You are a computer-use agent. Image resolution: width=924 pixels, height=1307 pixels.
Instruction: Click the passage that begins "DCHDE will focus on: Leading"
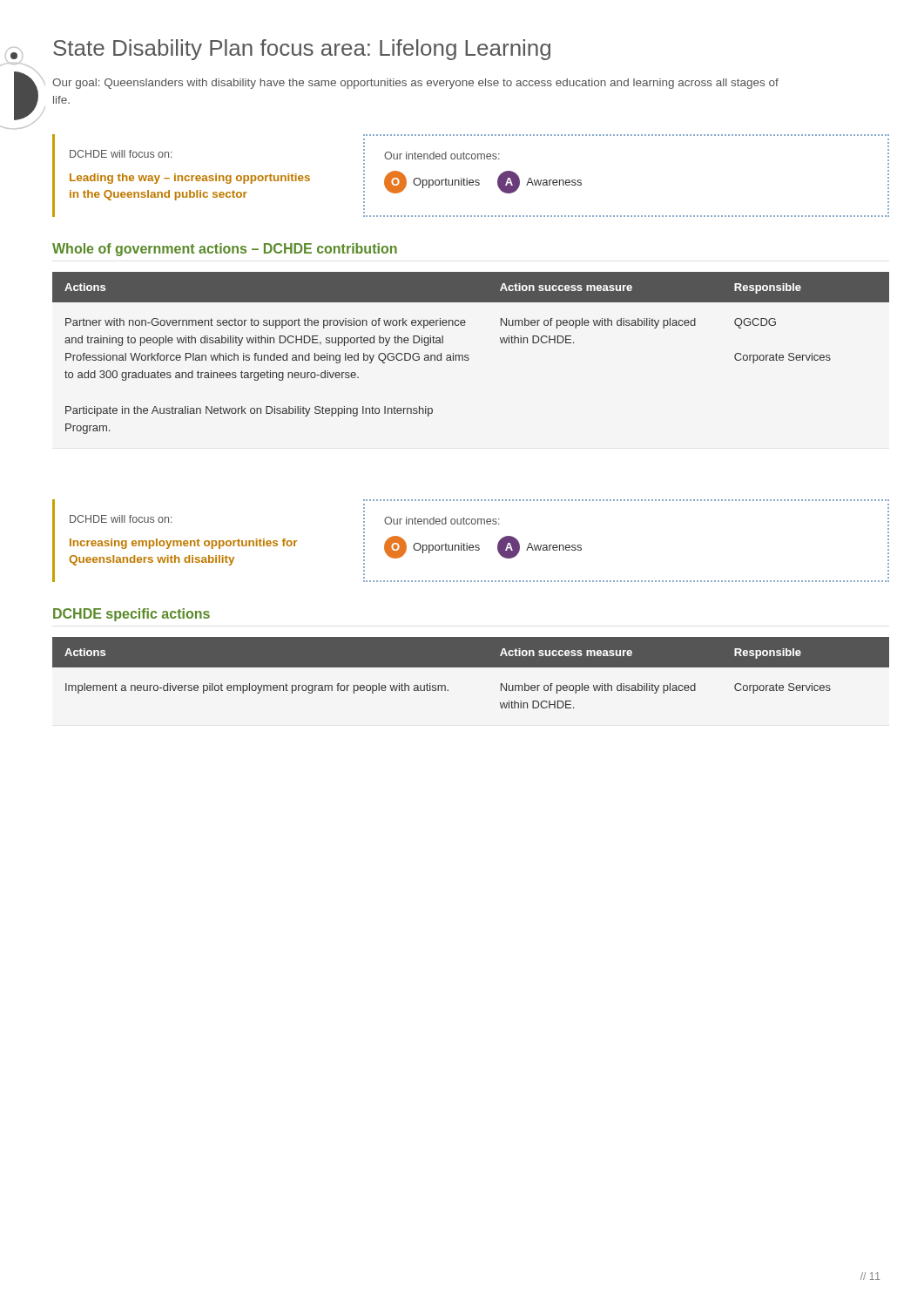pyautogui.click(x=195, y=175)
